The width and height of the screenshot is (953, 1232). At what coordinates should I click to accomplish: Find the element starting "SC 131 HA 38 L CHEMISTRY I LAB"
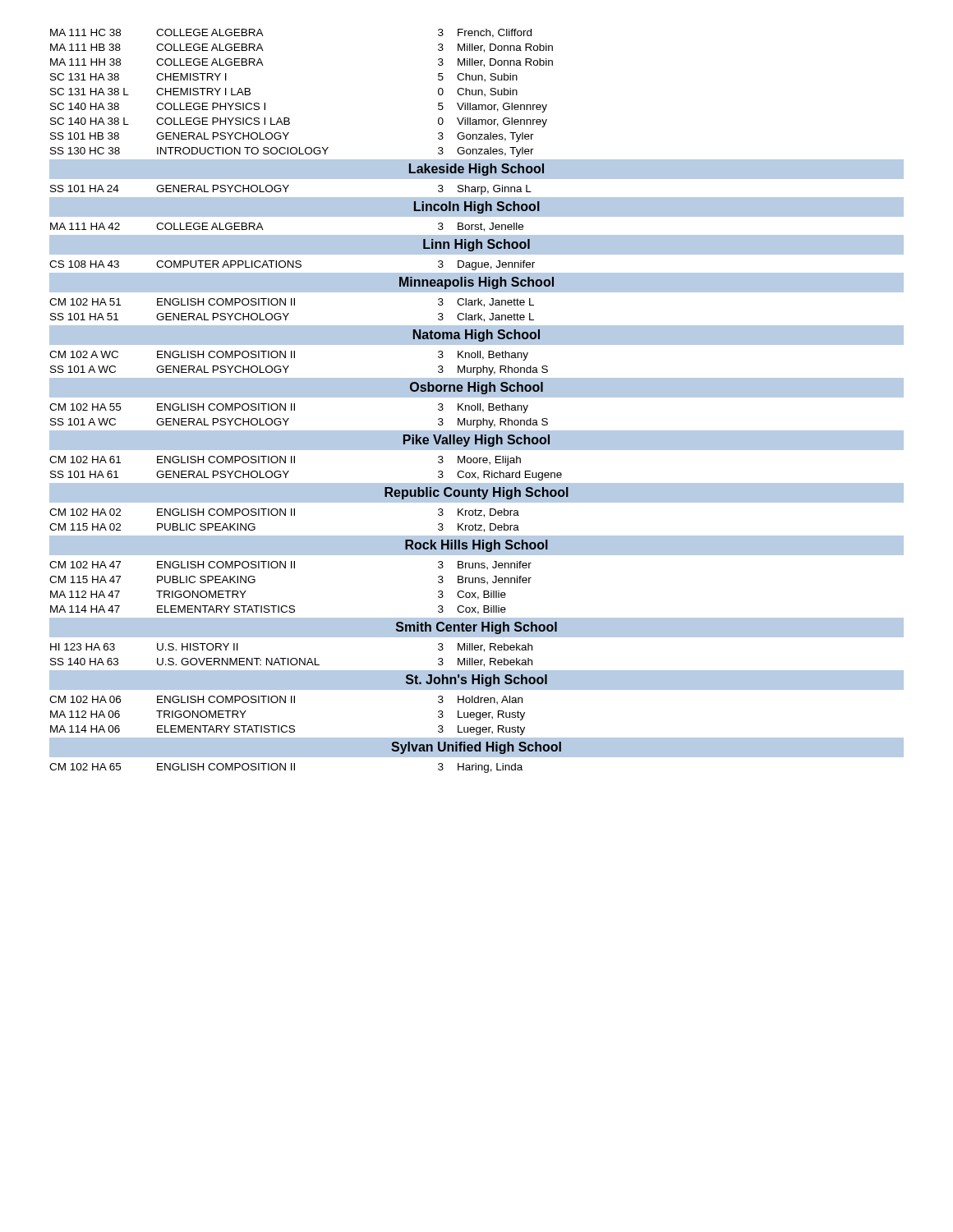click(83, 92)
